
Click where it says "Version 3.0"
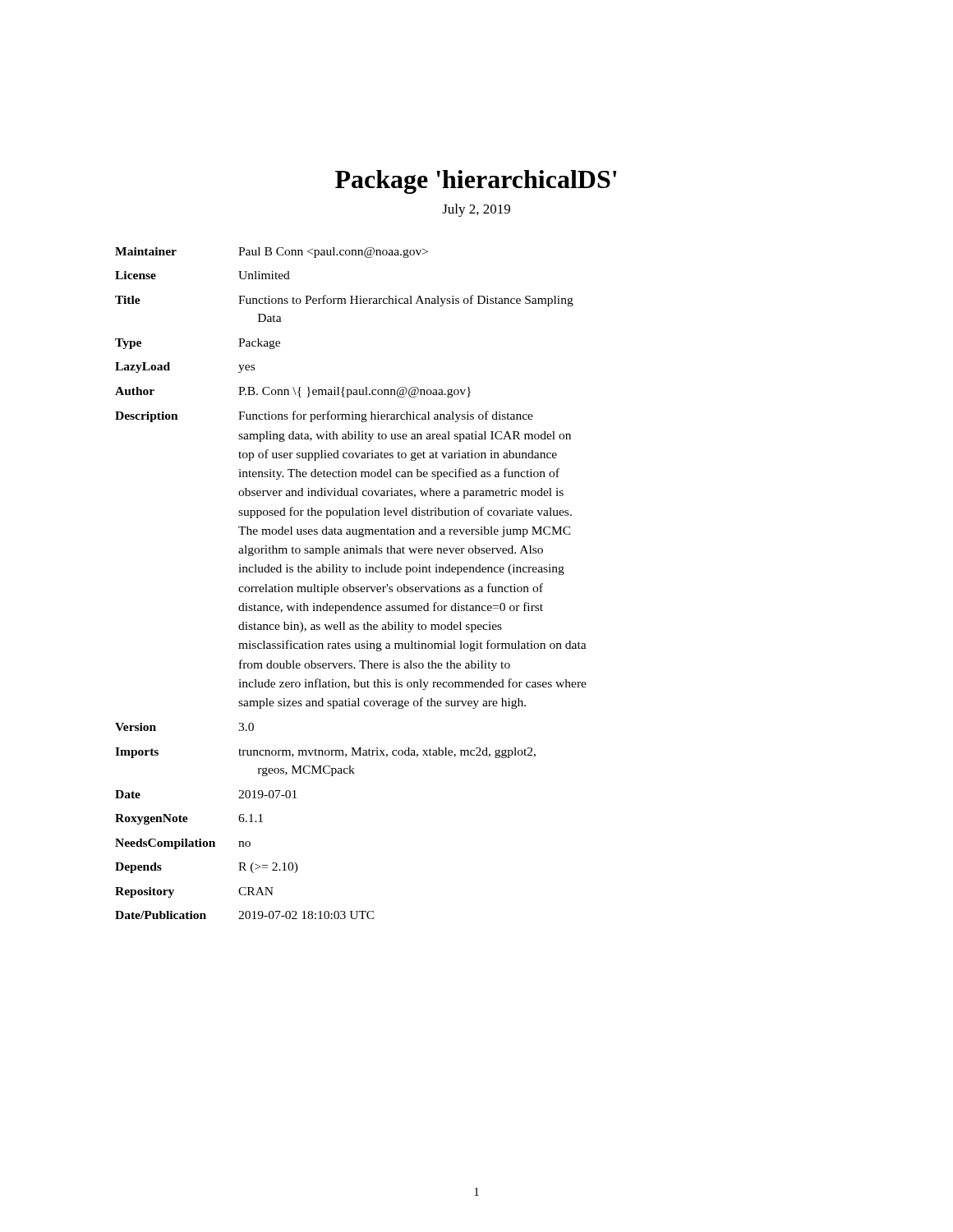(127, 726)
